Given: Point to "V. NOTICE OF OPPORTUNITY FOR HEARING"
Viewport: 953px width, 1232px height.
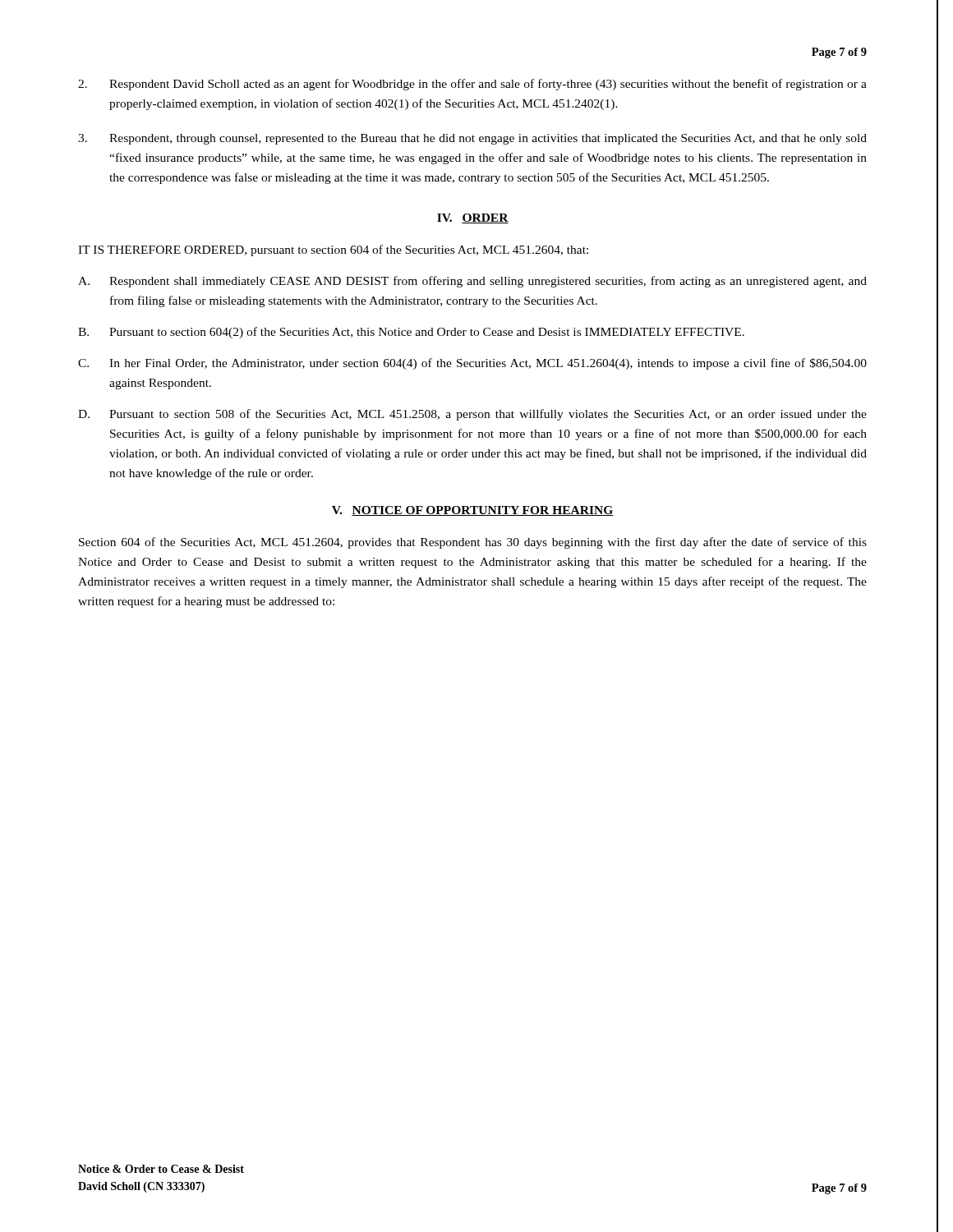Looking at the screenshot, I should click(472, 510).
